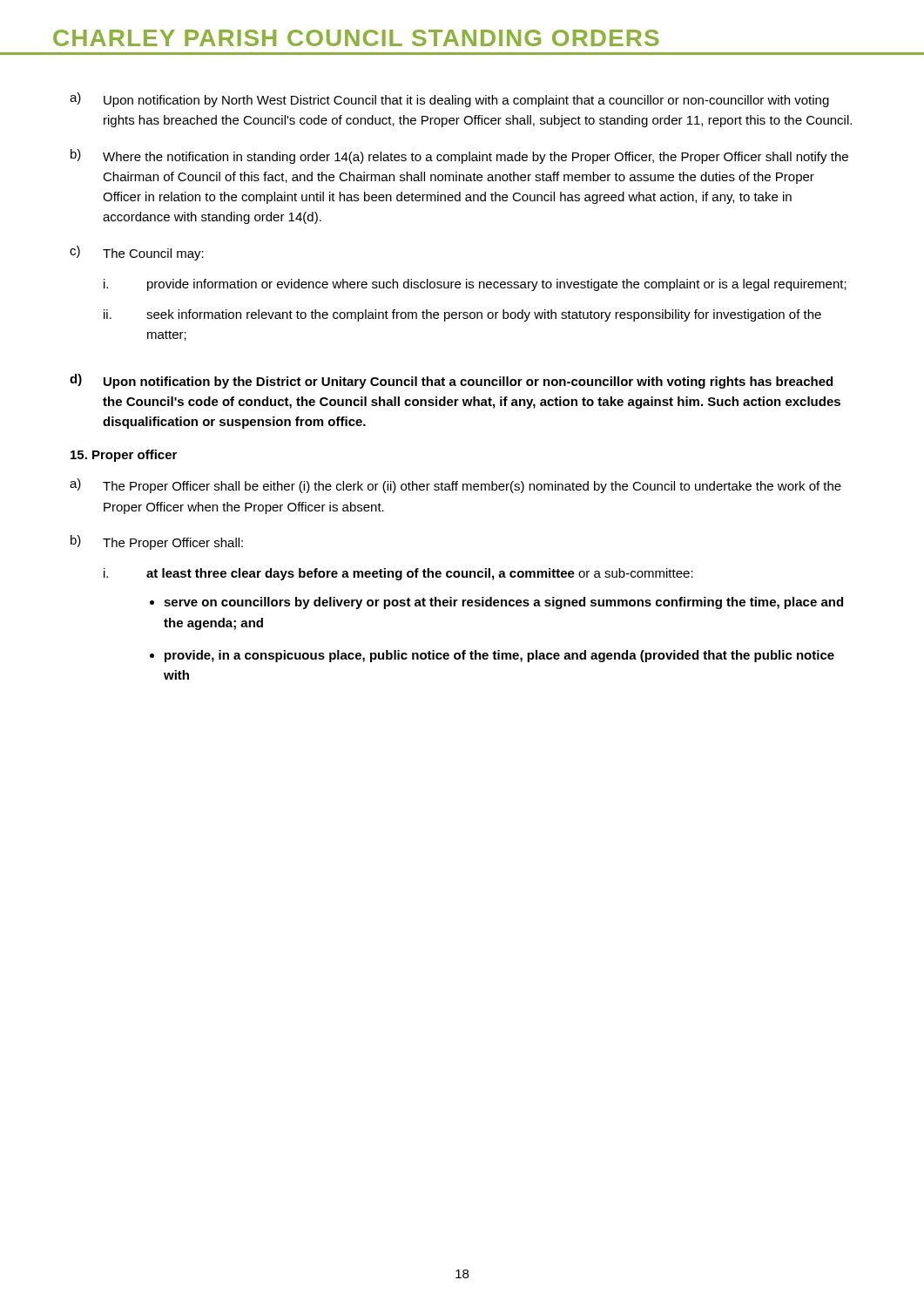Viewport: 924px width, 1307px height.
Task: Select the list item containing "a) Upon notification by North West"
Action: 462,110
